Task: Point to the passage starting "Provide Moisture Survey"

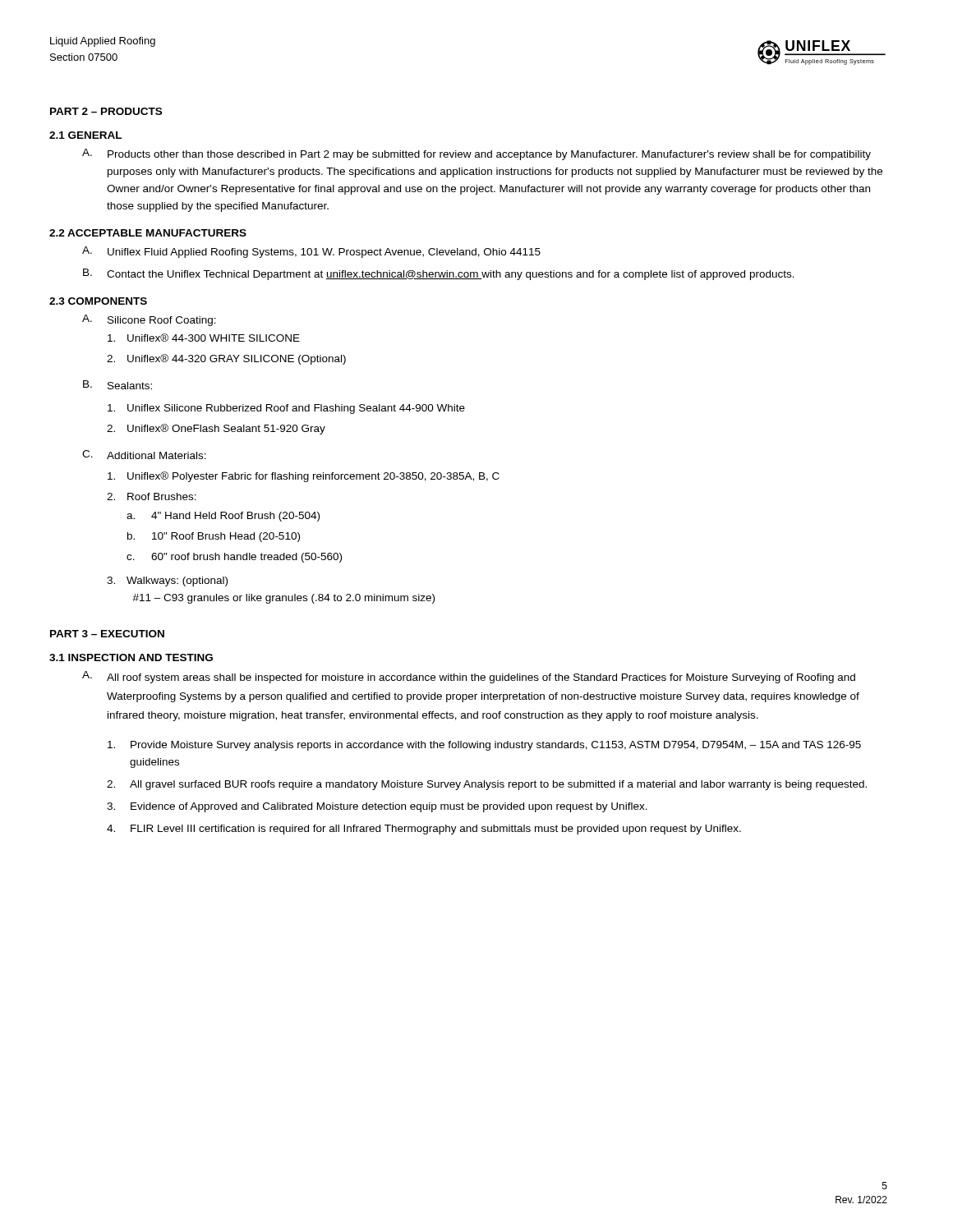Action: [x=497, y=754]
